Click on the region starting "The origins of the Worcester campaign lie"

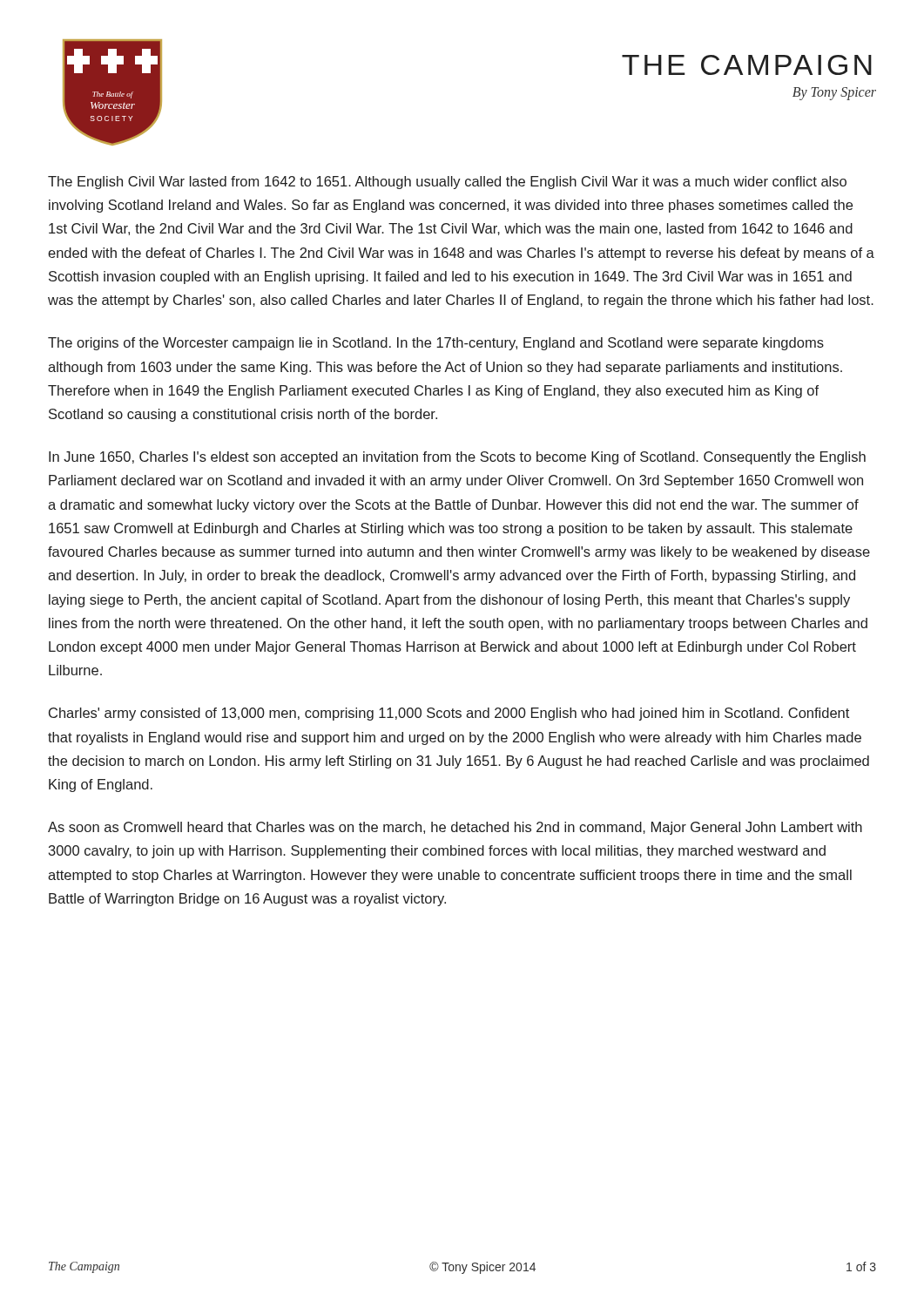click(x=462, y=379)
